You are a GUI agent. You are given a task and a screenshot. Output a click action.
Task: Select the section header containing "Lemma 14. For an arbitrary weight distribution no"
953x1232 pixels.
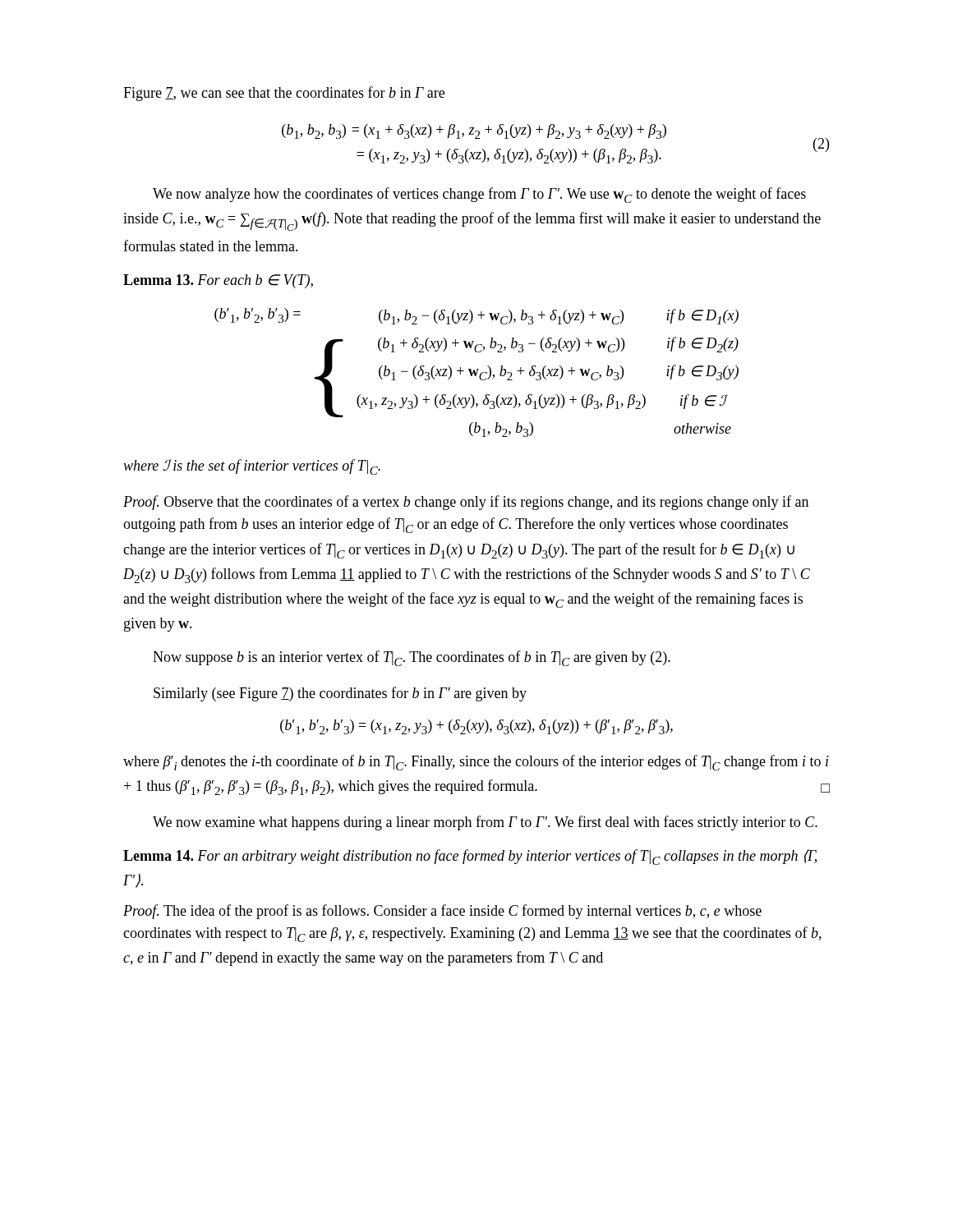click(470, 868)
